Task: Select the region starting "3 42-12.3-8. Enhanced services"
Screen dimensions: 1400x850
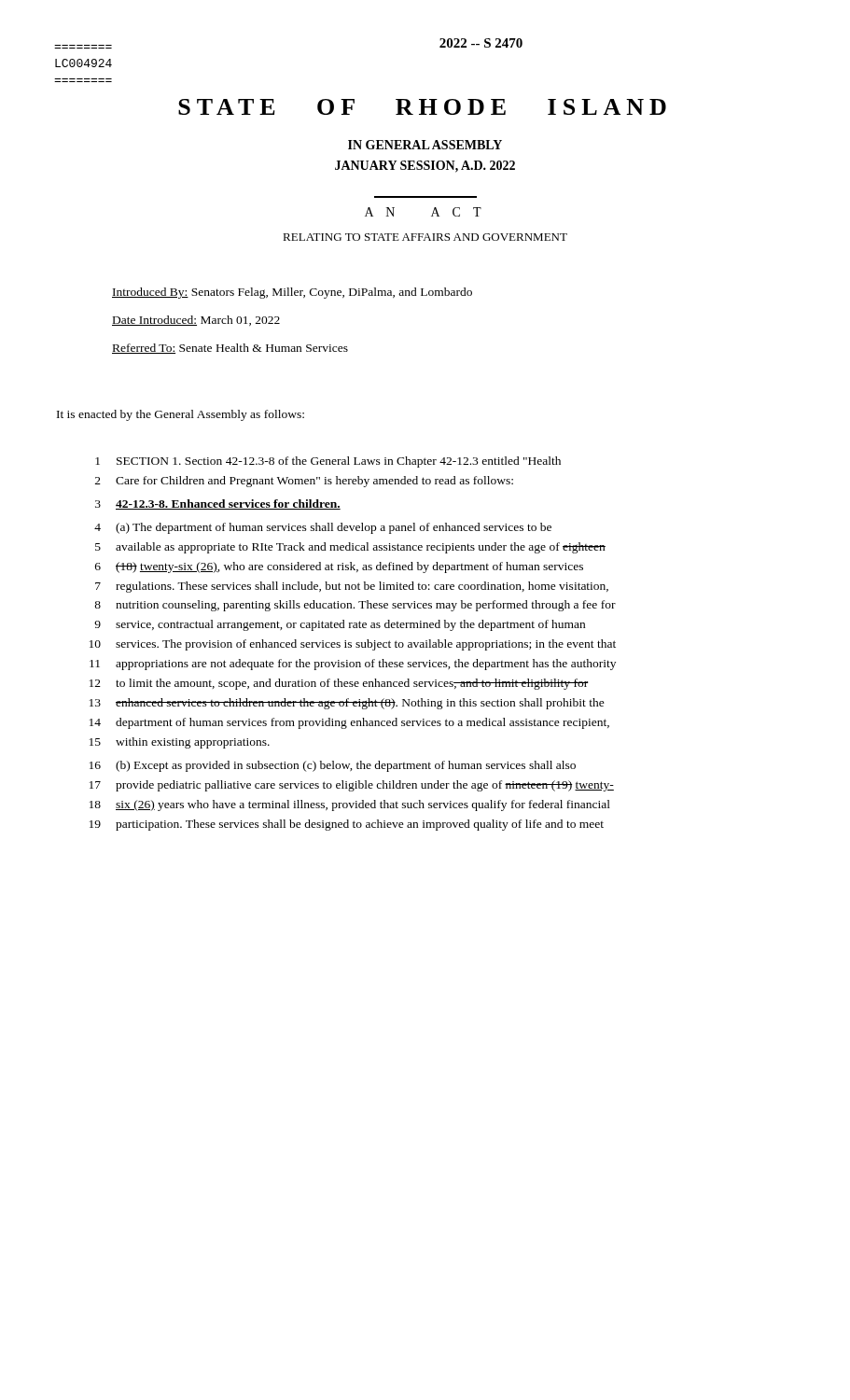Action: (x=218, y=504)
